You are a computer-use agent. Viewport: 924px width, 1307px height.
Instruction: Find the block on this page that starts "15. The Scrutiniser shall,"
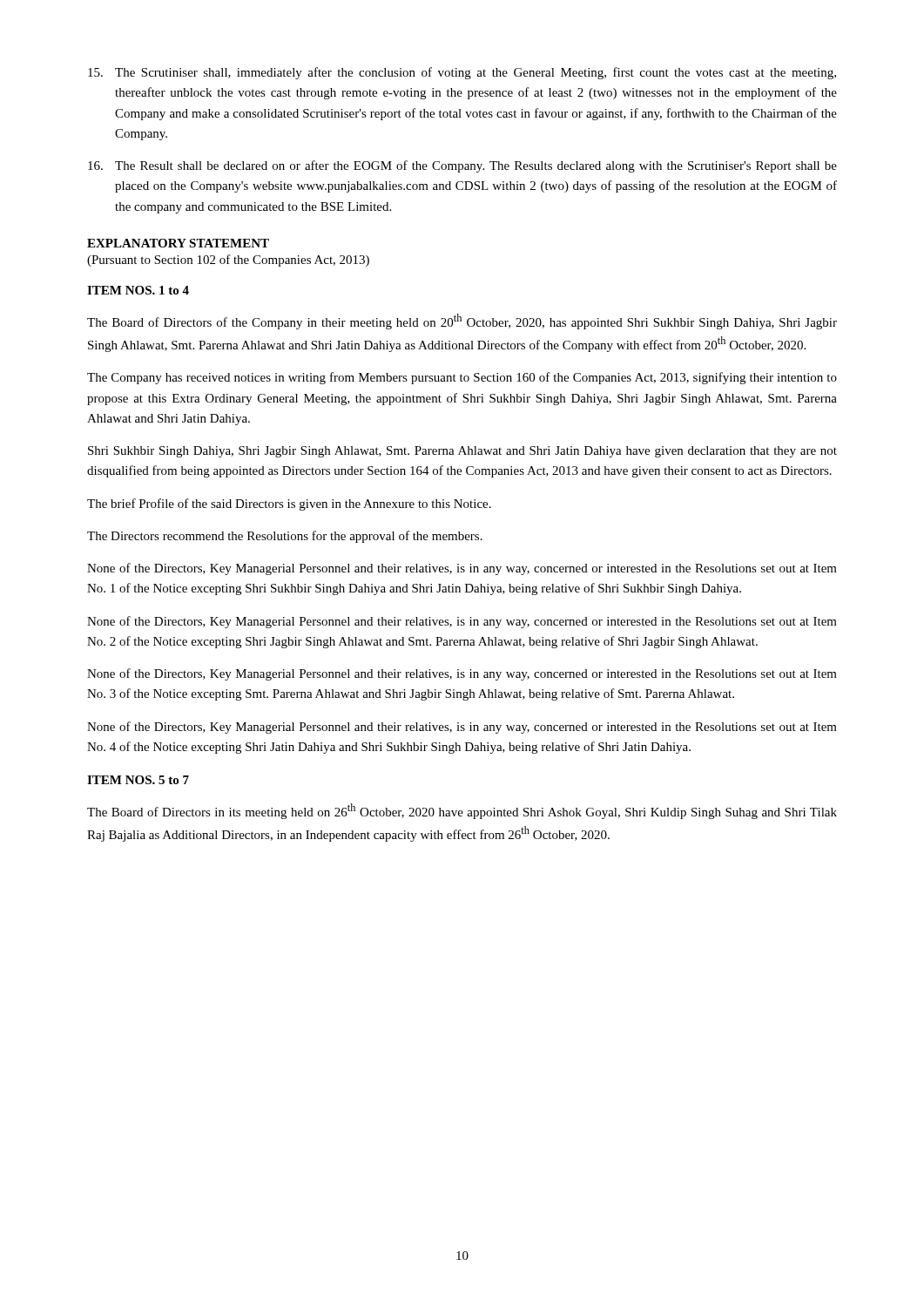point(462,103)
